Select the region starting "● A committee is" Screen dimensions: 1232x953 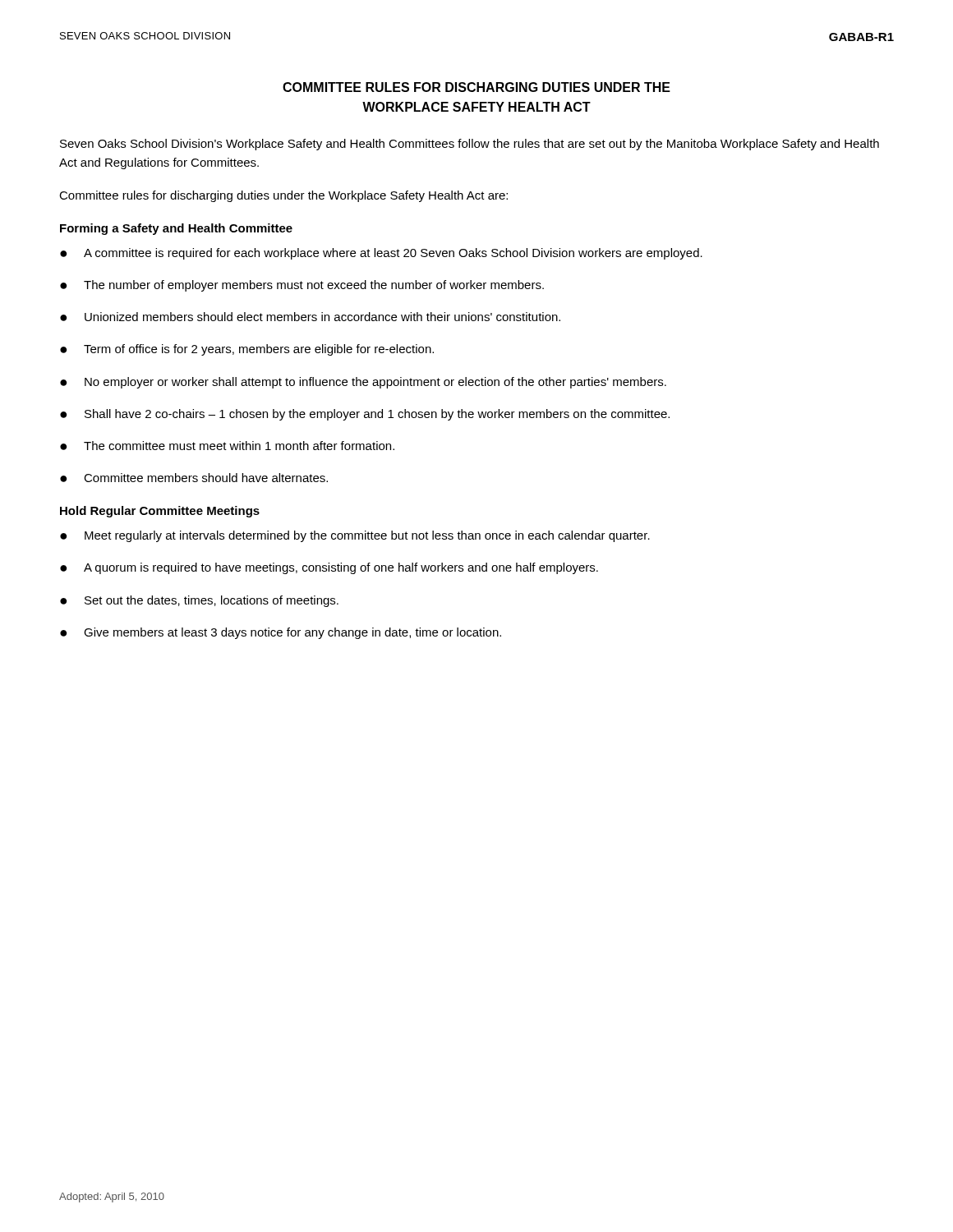click(476, 253)
